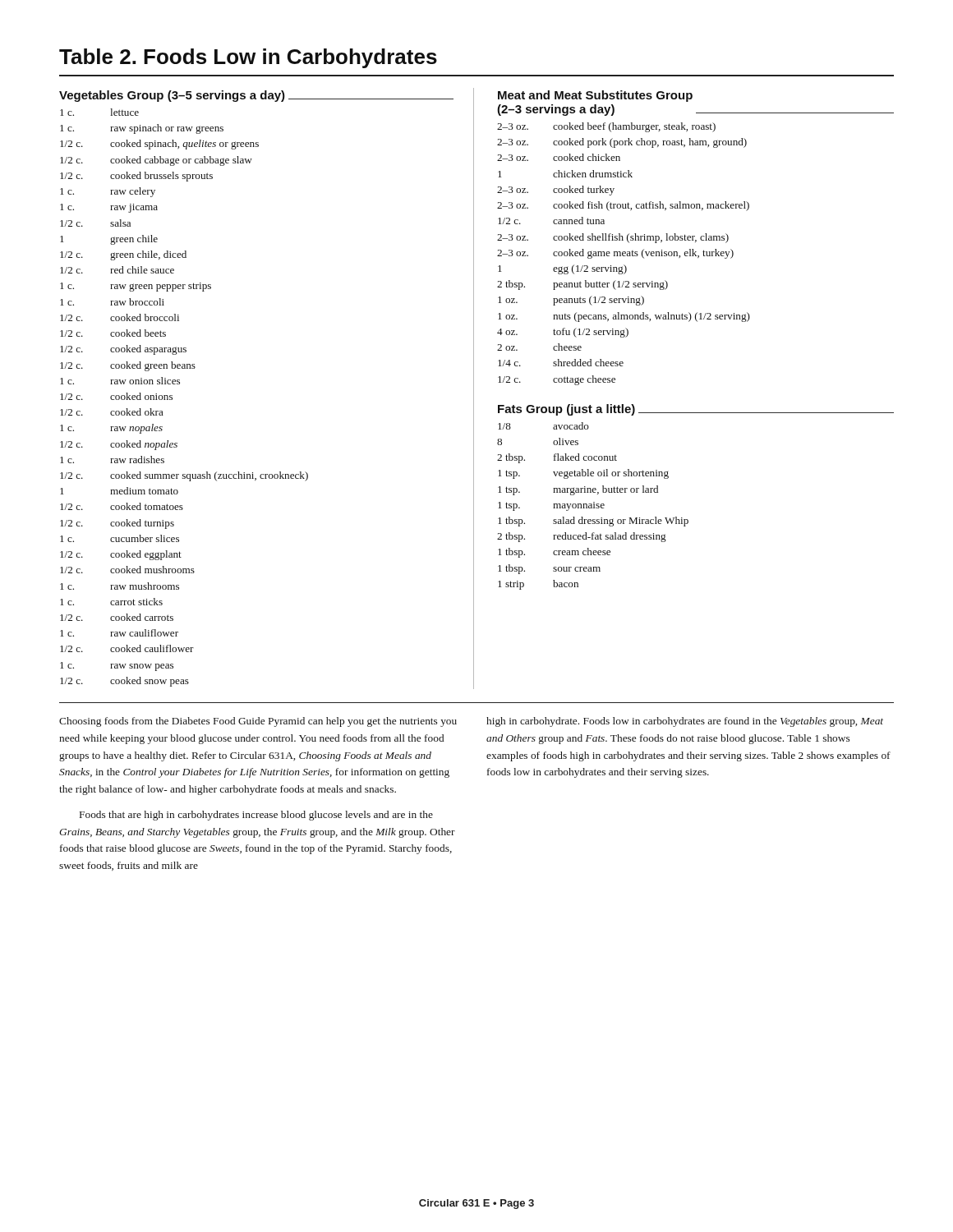
Task: Navigate to the passage starting "2–3 oz.cooked beef (hamburger, steak,"
Action: pos(695,127)
